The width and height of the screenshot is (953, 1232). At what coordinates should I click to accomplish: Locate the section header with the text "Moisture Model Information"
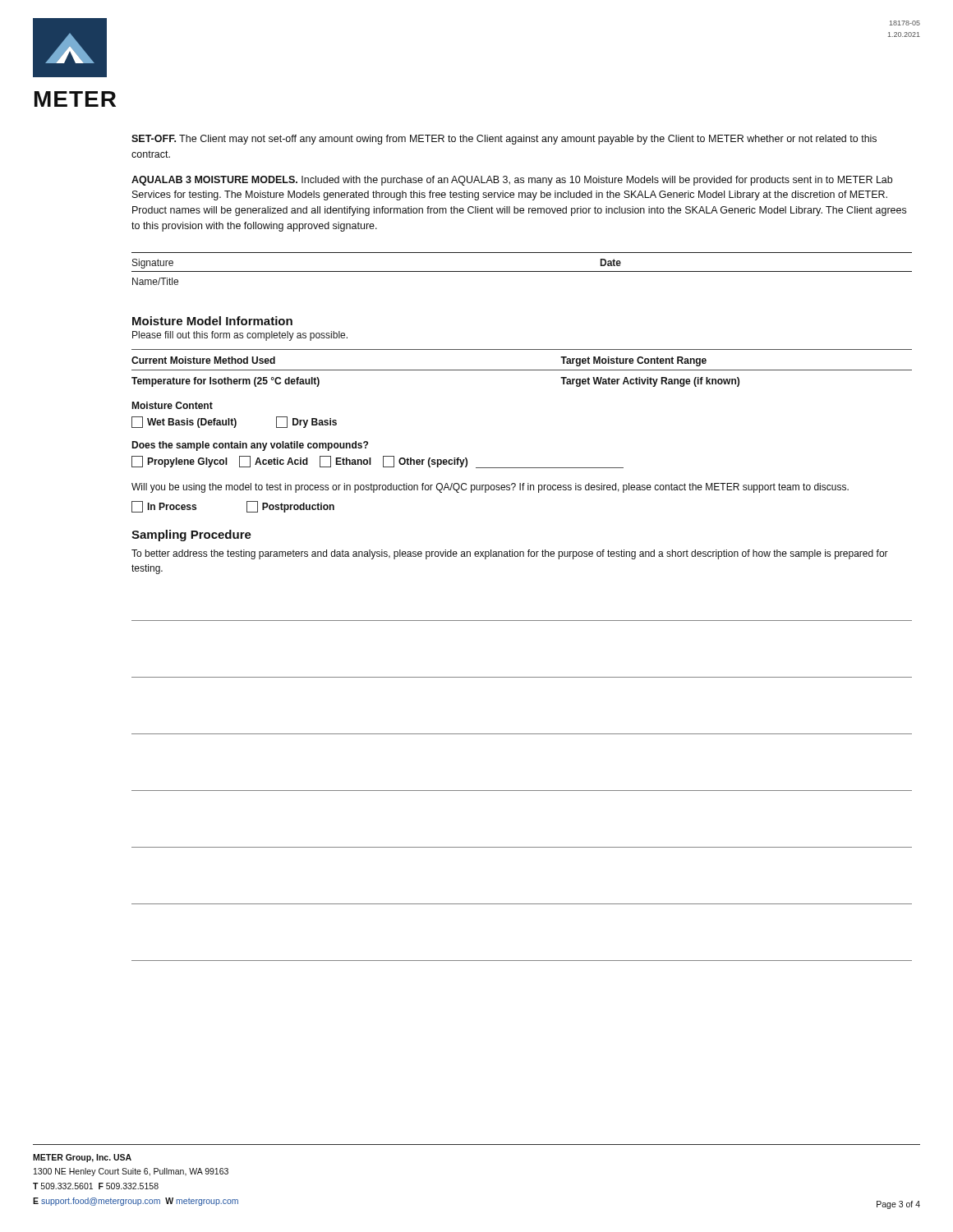[x=212, y=320]
